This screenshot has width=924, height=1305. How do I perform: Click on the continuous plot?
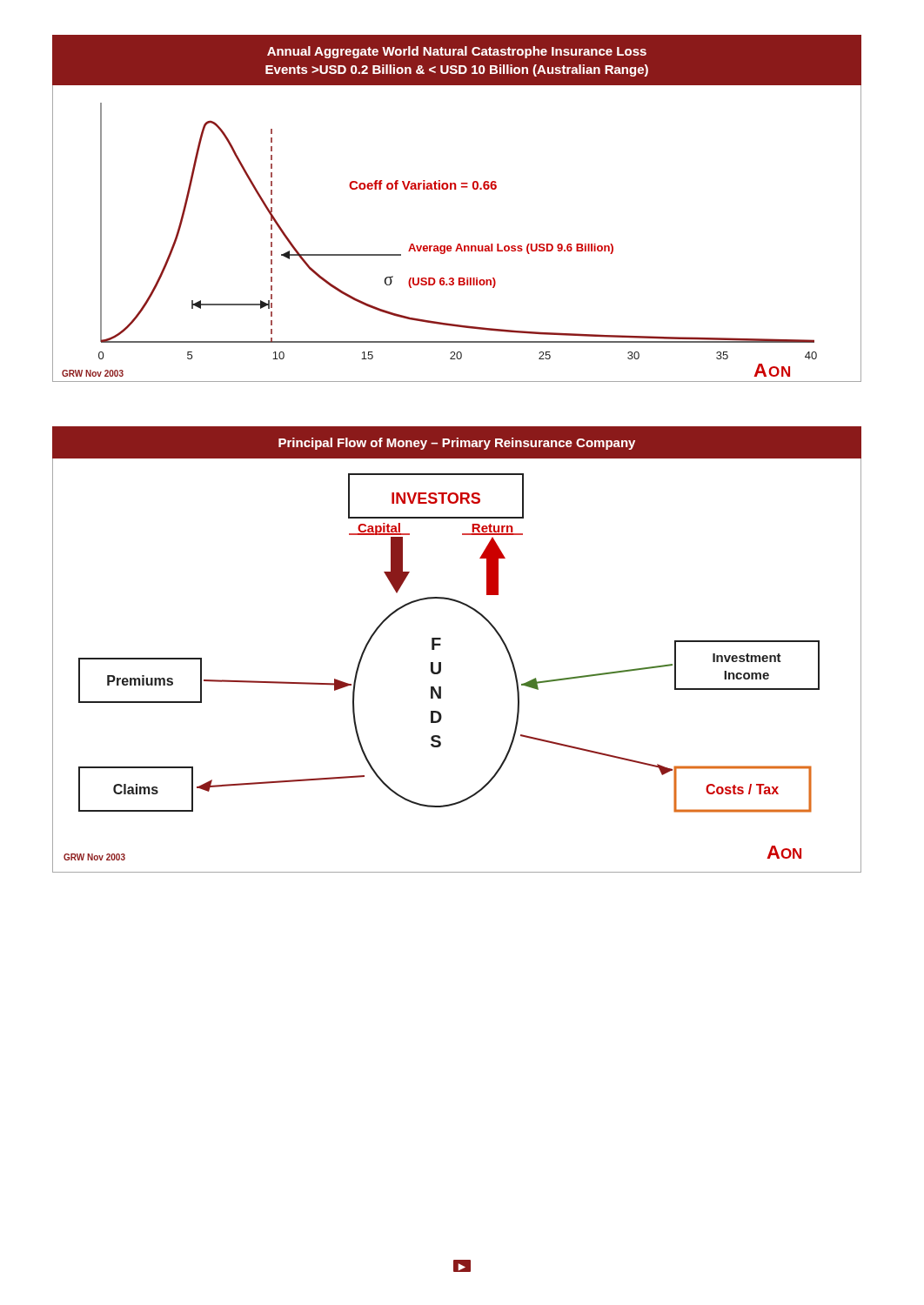(x=457, y=204)
